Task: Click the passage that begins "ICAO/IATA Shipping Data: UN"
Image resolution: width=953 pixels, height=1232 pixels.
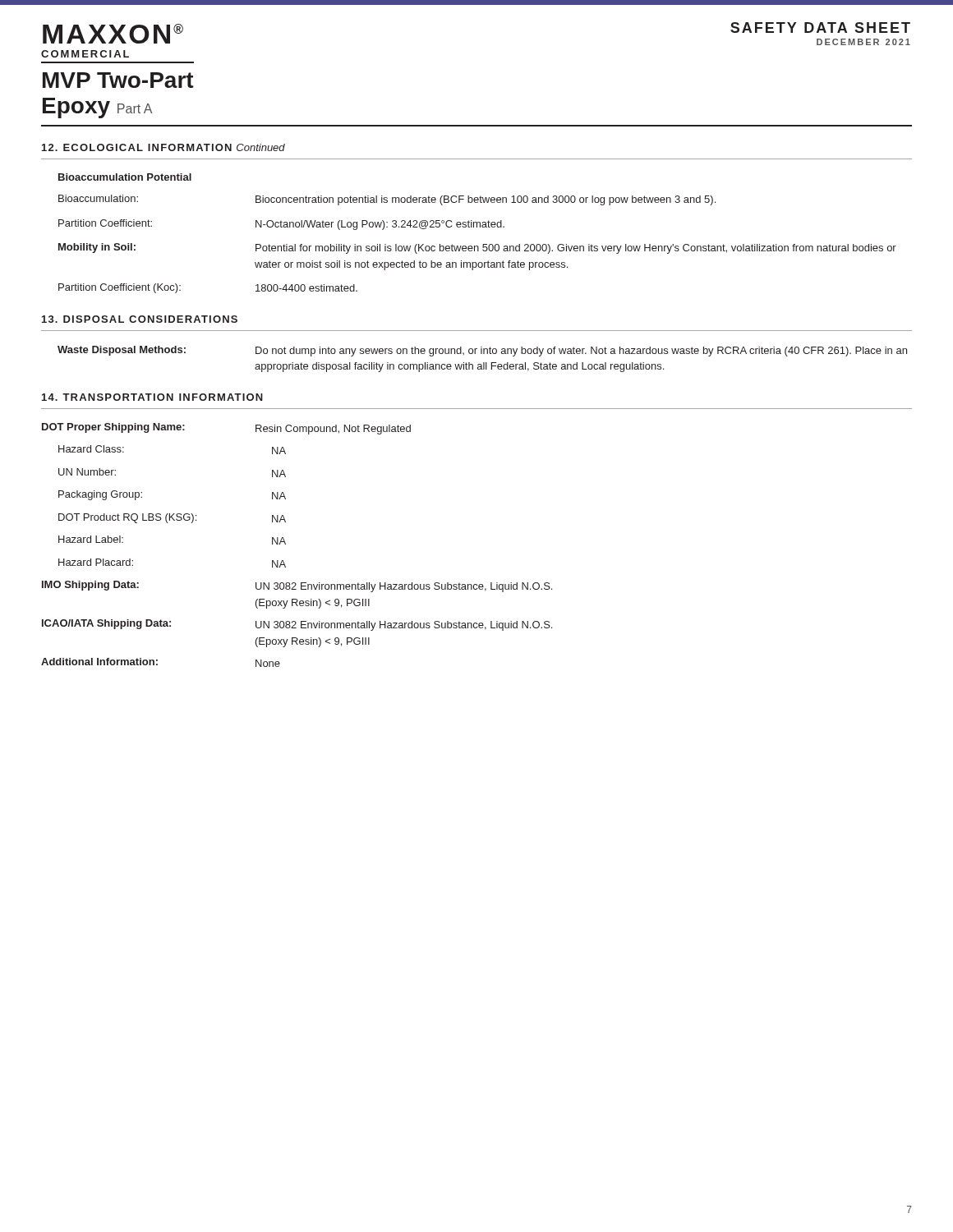Action: pos(476,633)
